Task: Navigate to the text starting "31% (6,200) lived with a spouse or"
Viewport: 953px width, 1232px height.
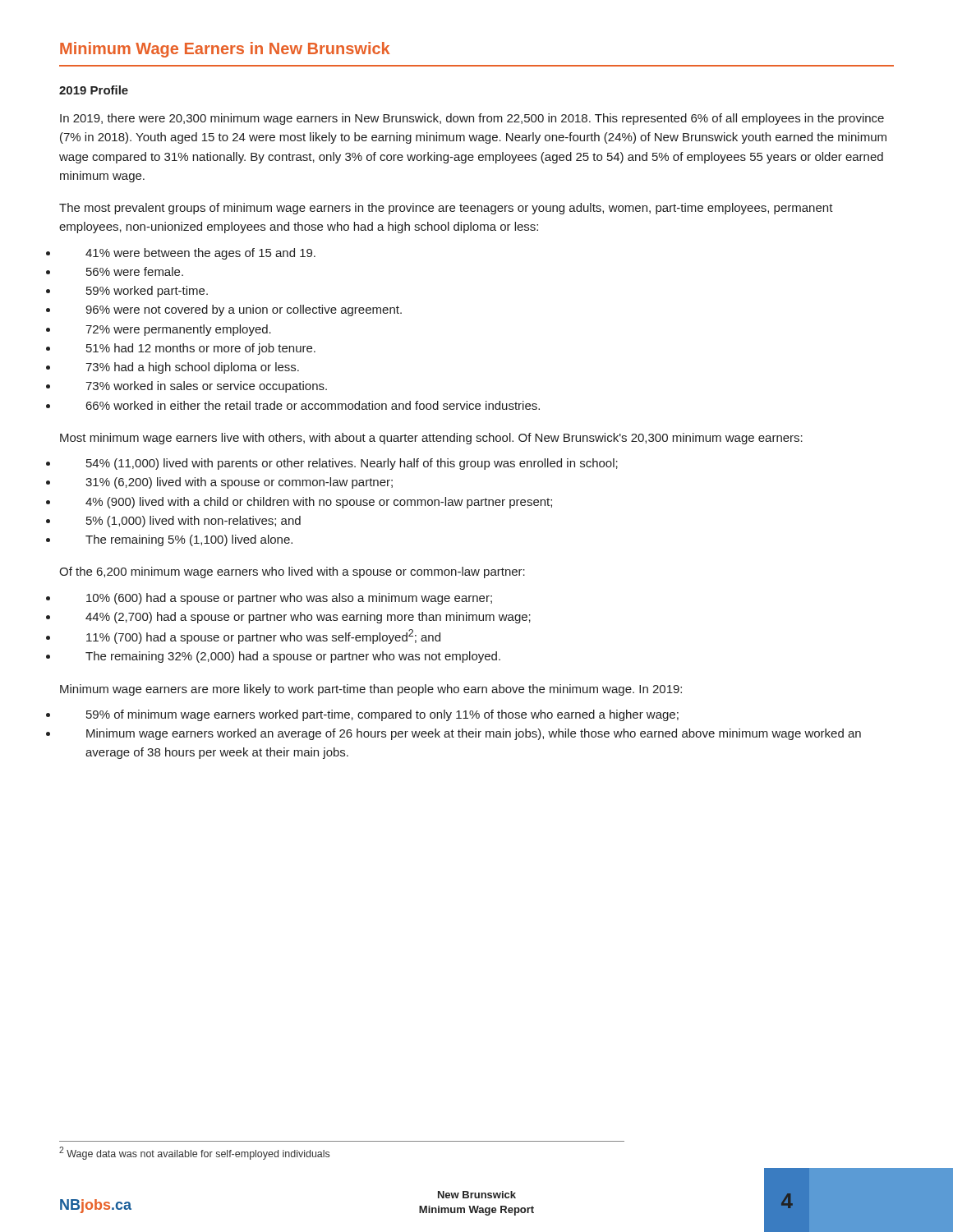Action: pyautogui.click(x=240, y=482)
